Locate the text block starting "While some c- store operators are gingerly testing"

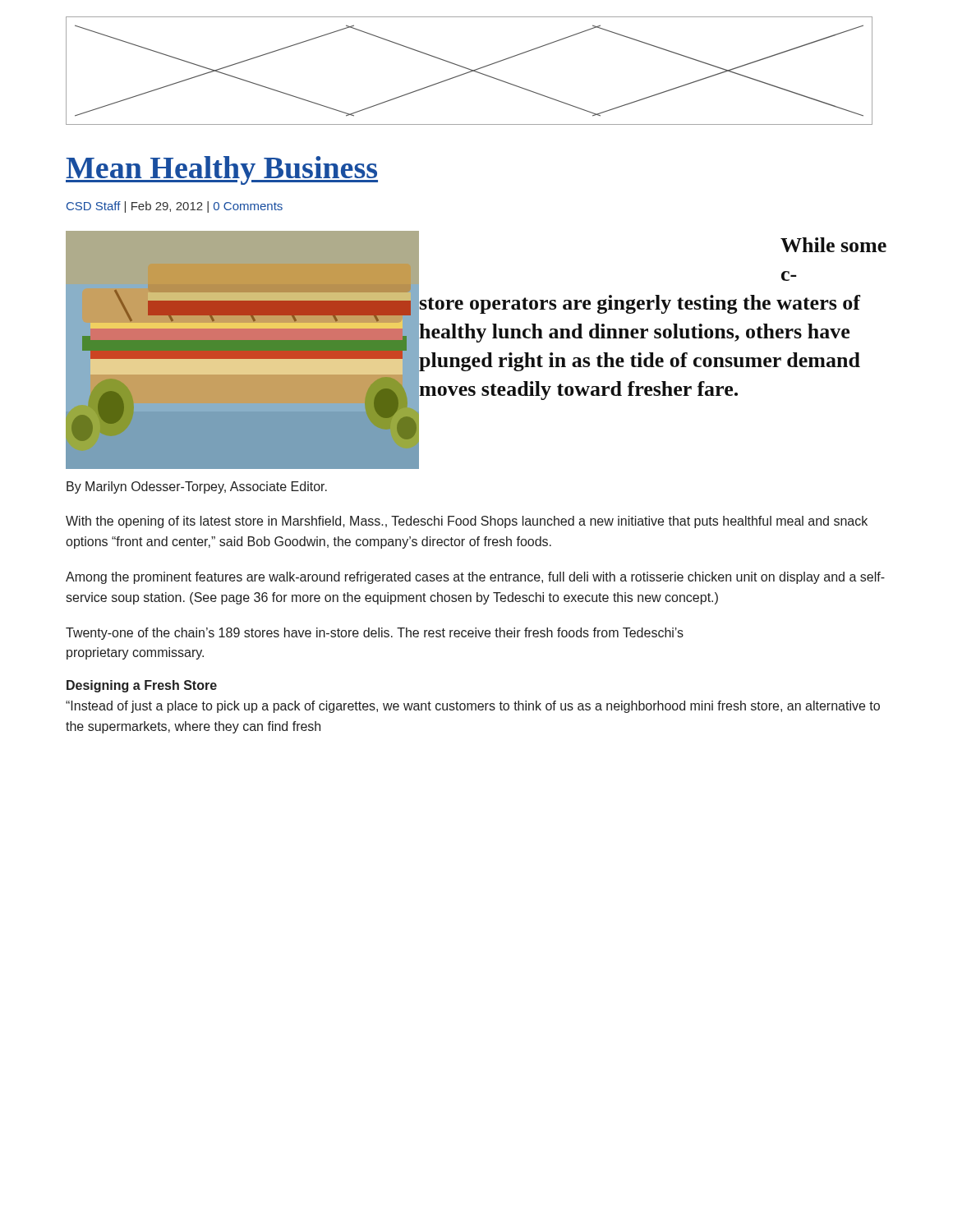pyautogui.click(x=653, y=316)
